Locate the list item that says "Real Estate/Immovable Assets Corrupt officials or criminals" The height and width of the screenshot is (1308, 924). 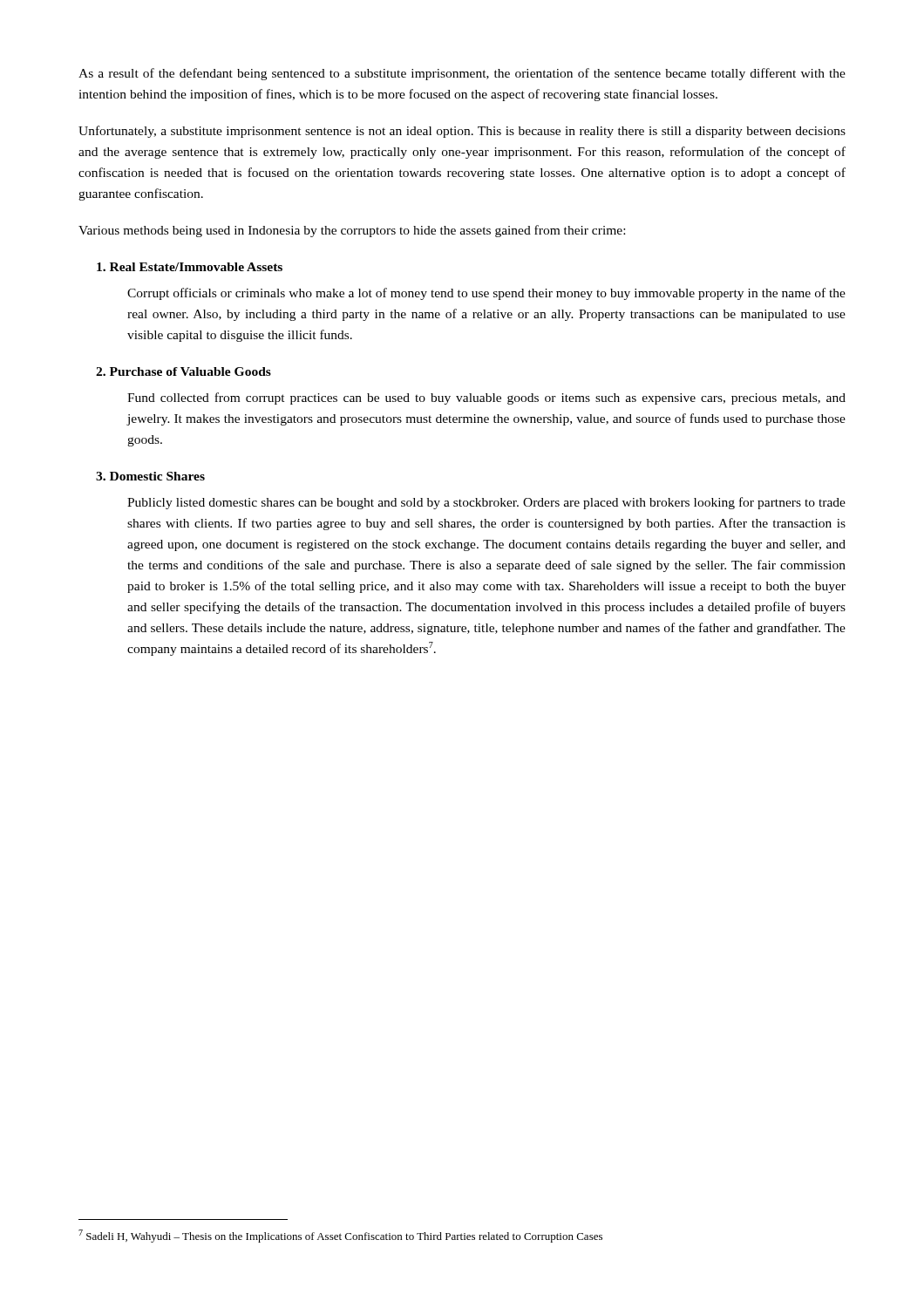(471, 301)
